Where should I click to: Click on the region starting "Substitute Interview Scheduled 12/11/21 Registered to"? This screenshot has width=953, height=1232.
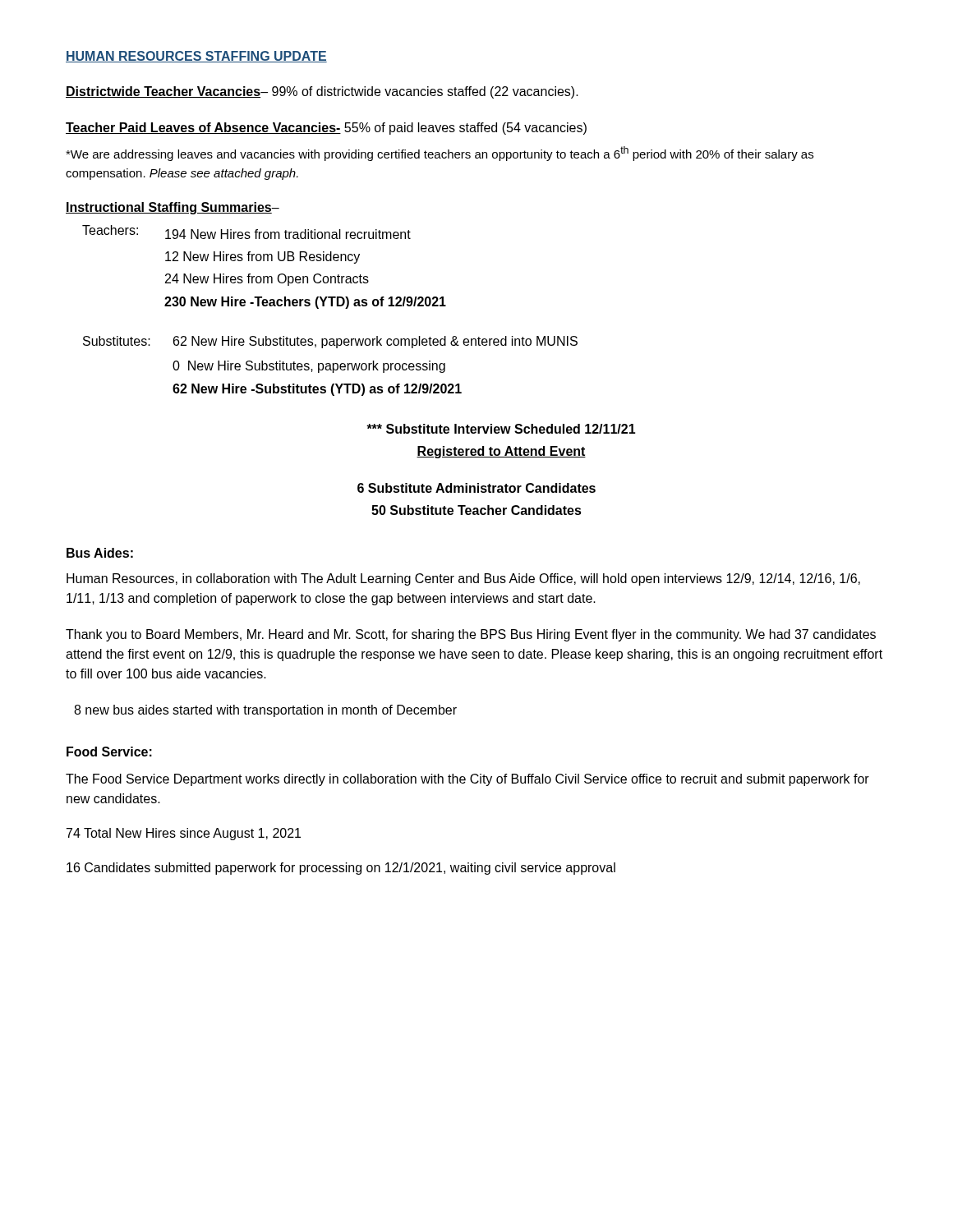pos(501,440)
